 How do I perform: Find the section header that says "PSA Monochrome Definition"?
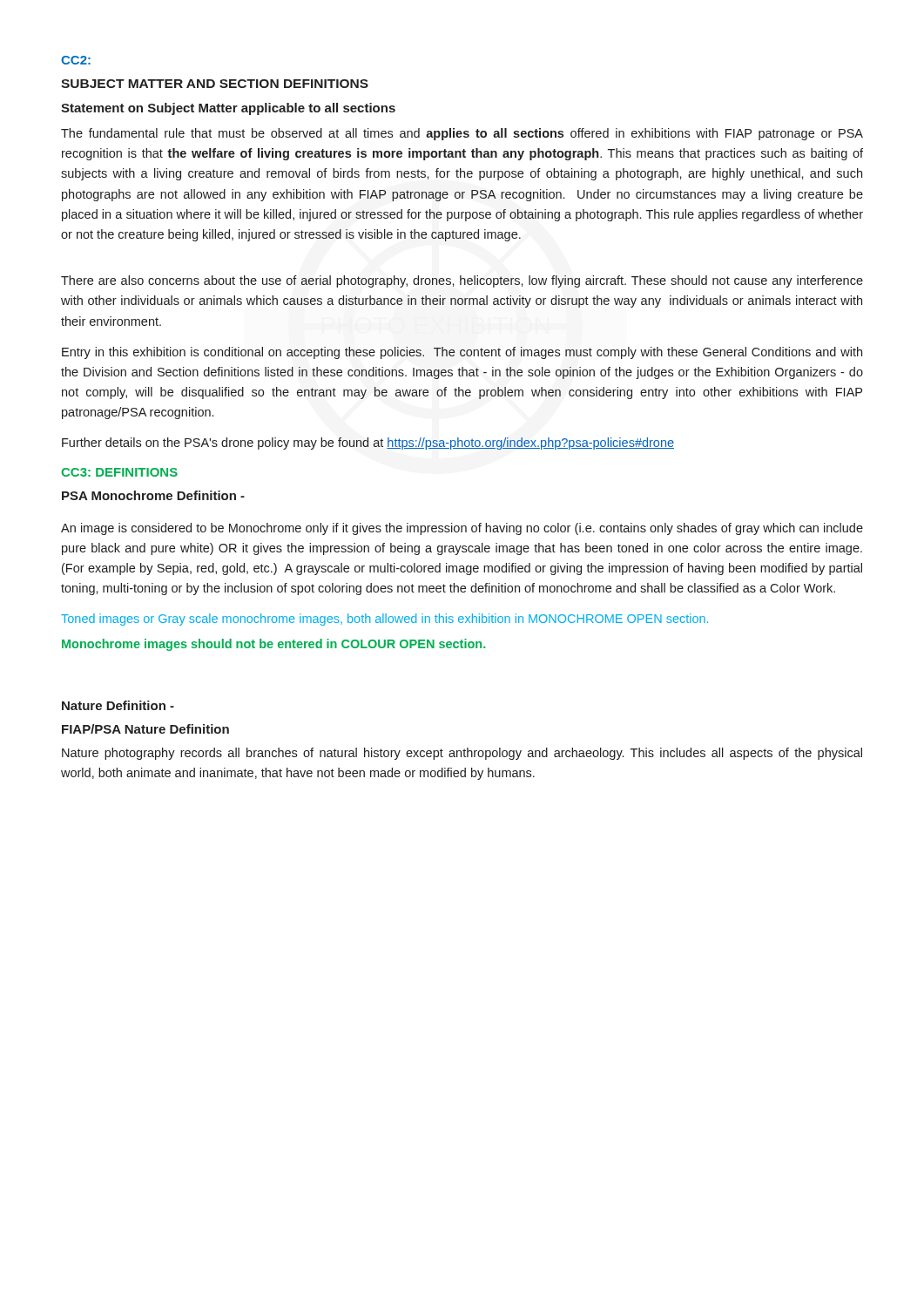tap(153, 495)
